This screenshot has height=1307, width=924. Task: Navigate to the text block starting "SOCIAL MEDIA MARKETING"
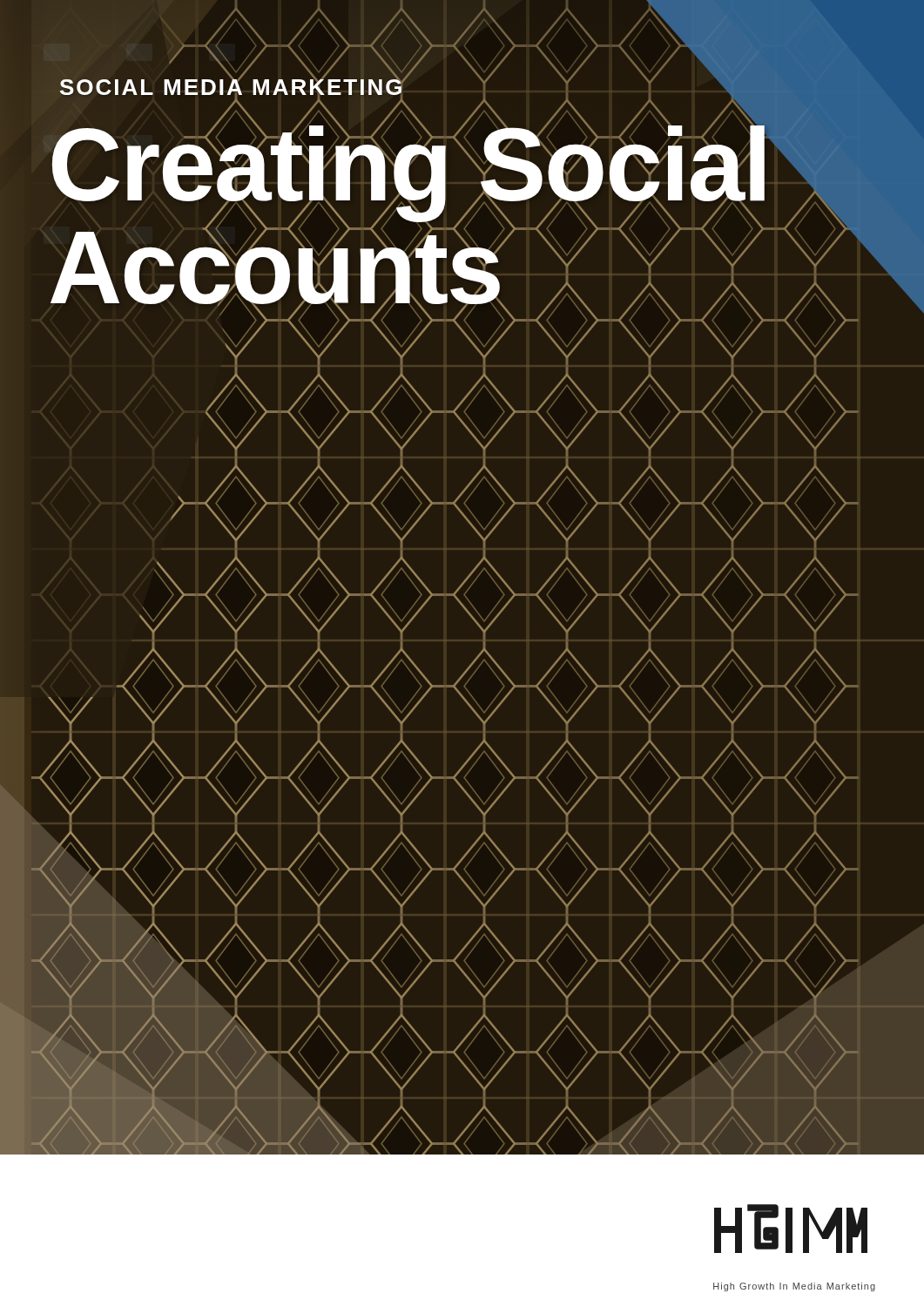point(408,88)
